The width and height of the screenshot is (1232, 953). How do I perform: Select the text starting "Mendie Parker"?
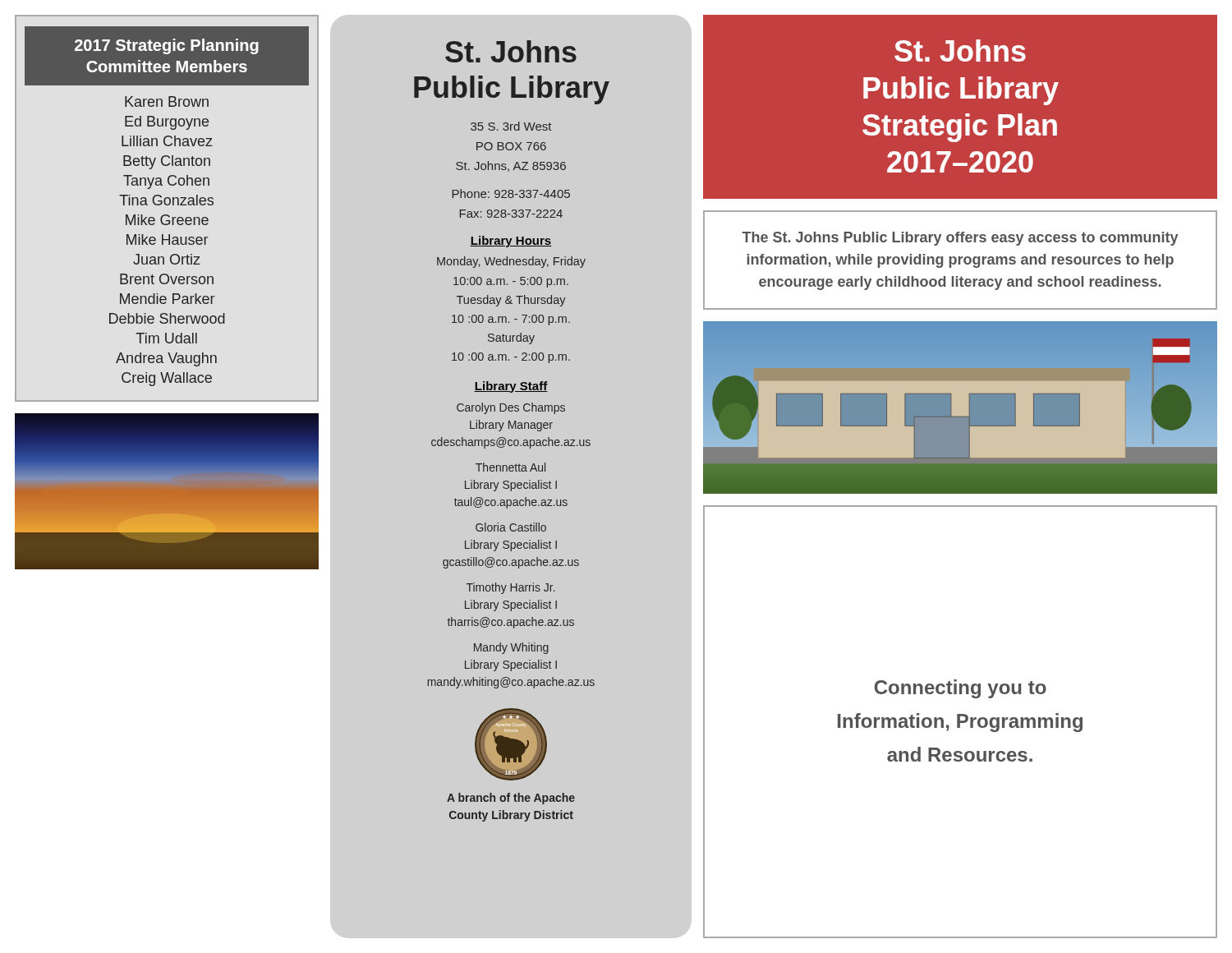167,299
